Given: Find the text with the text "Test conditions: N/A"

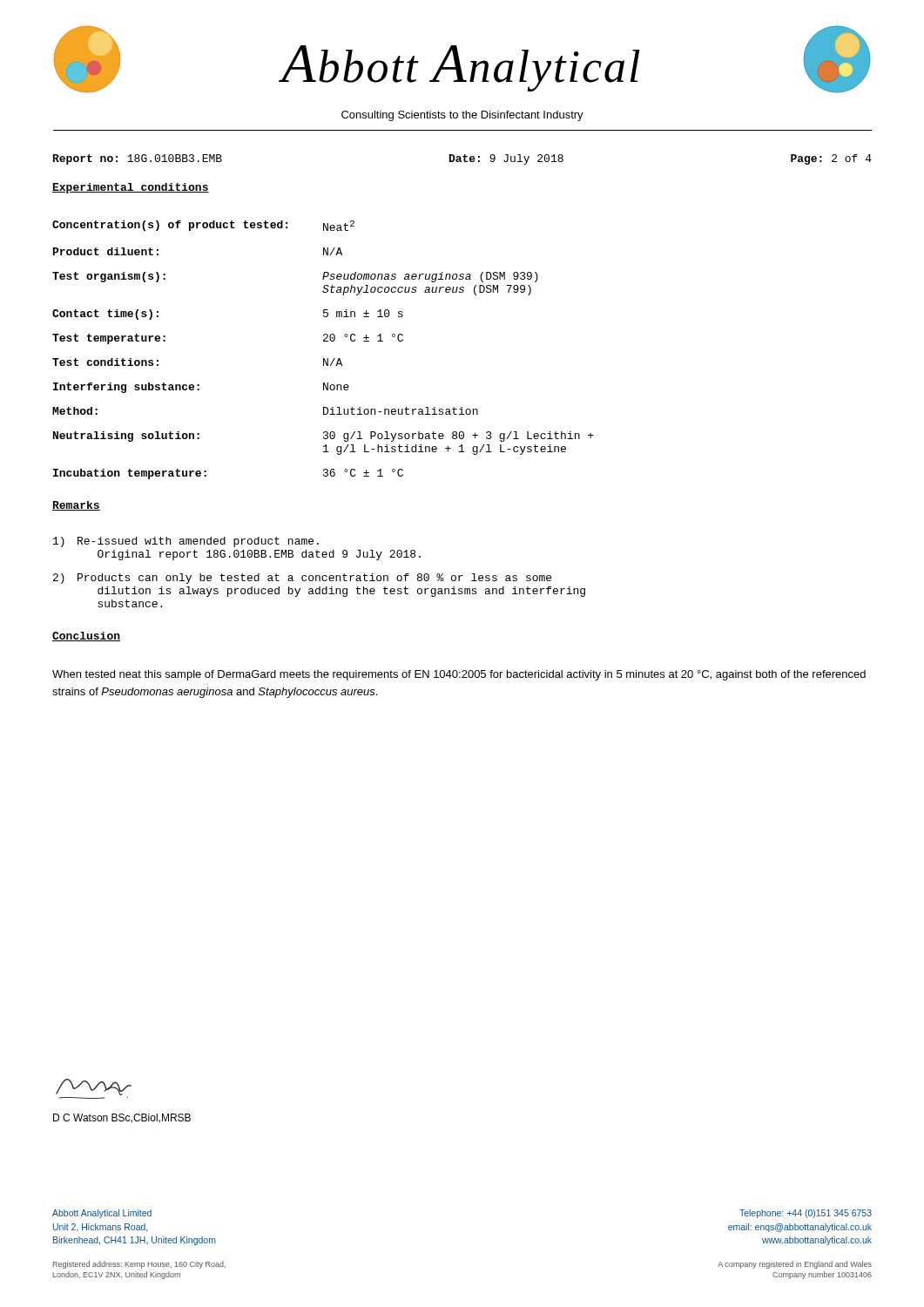Looking at the screenshot, I should (x=103, y=361).
